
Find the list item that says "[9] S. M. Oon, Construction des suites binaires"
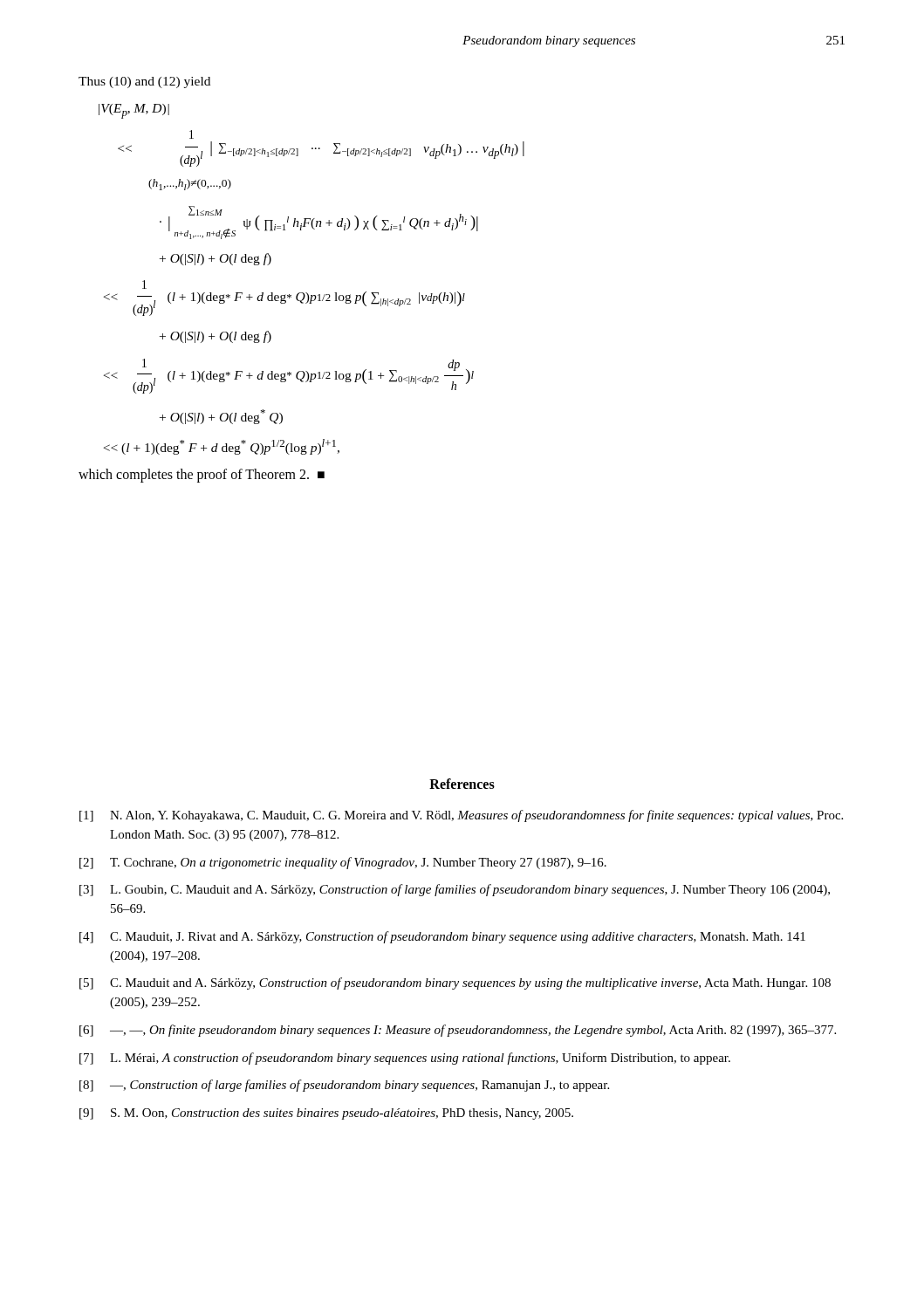point(326,1113)
